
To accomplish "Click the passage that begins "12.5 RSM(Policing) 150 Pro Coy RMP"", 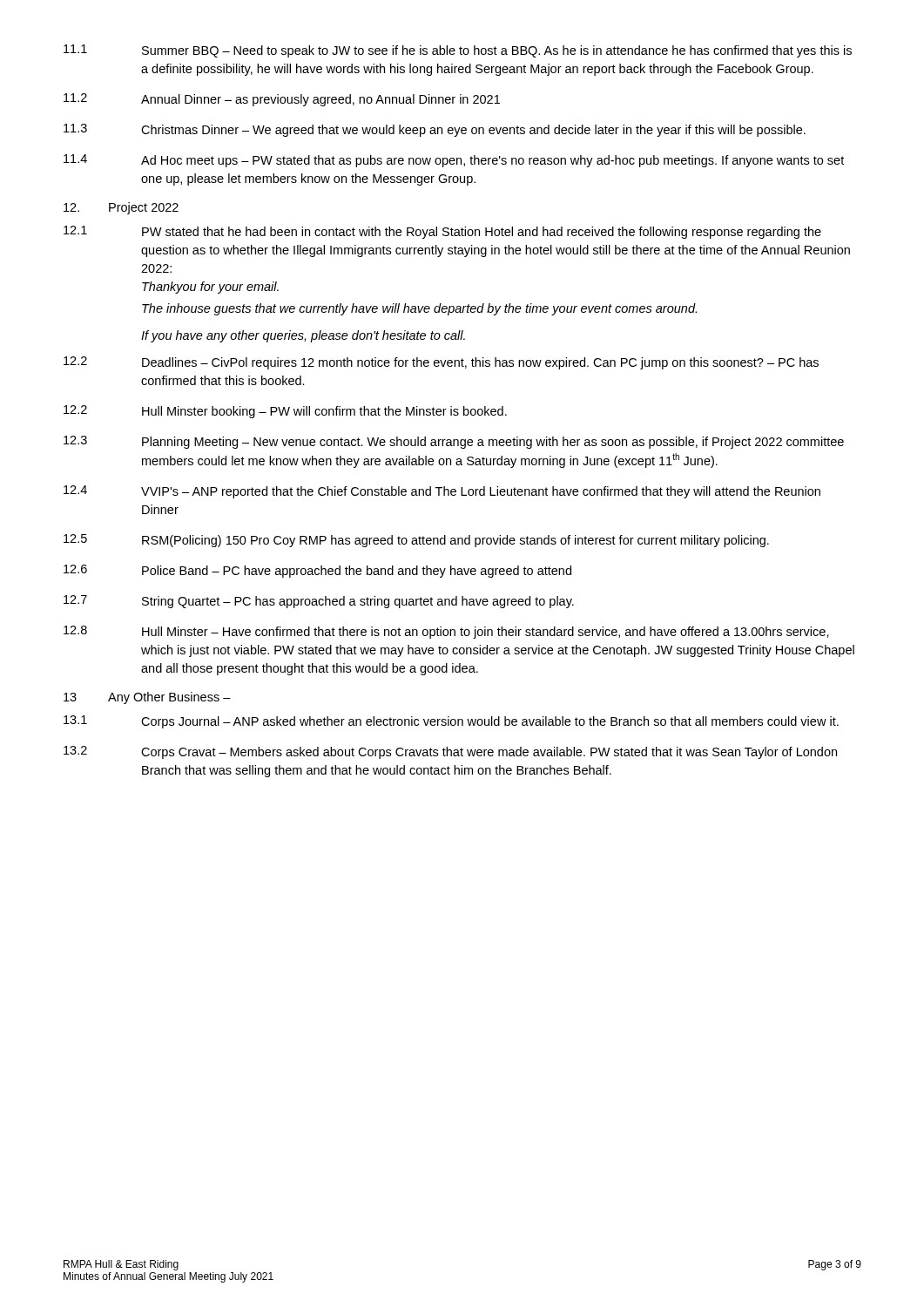I will [x=462, y=541].
